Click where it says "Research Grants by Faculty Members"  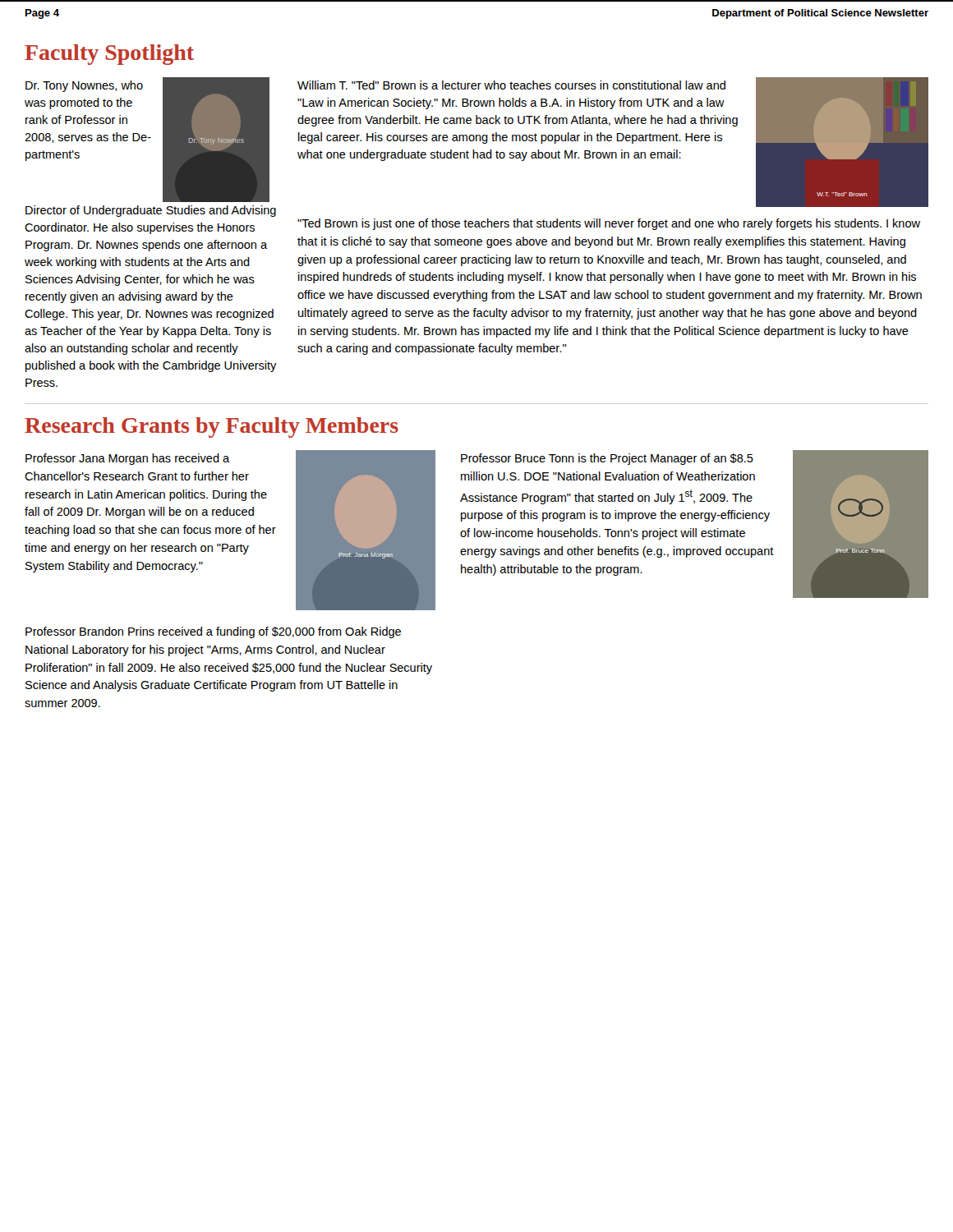212,425
